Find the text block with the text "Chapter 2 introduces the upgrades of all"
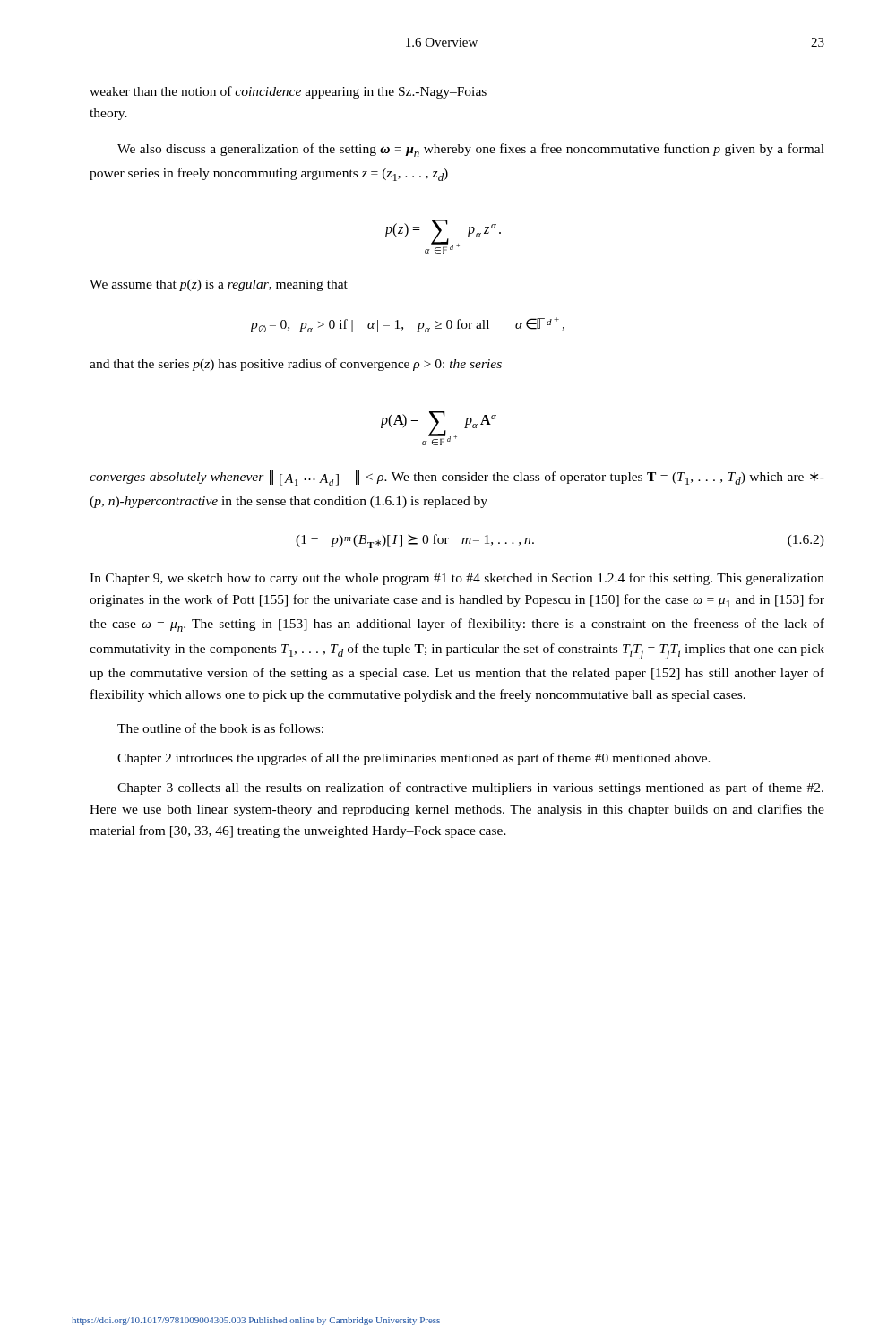 [414, 758]
